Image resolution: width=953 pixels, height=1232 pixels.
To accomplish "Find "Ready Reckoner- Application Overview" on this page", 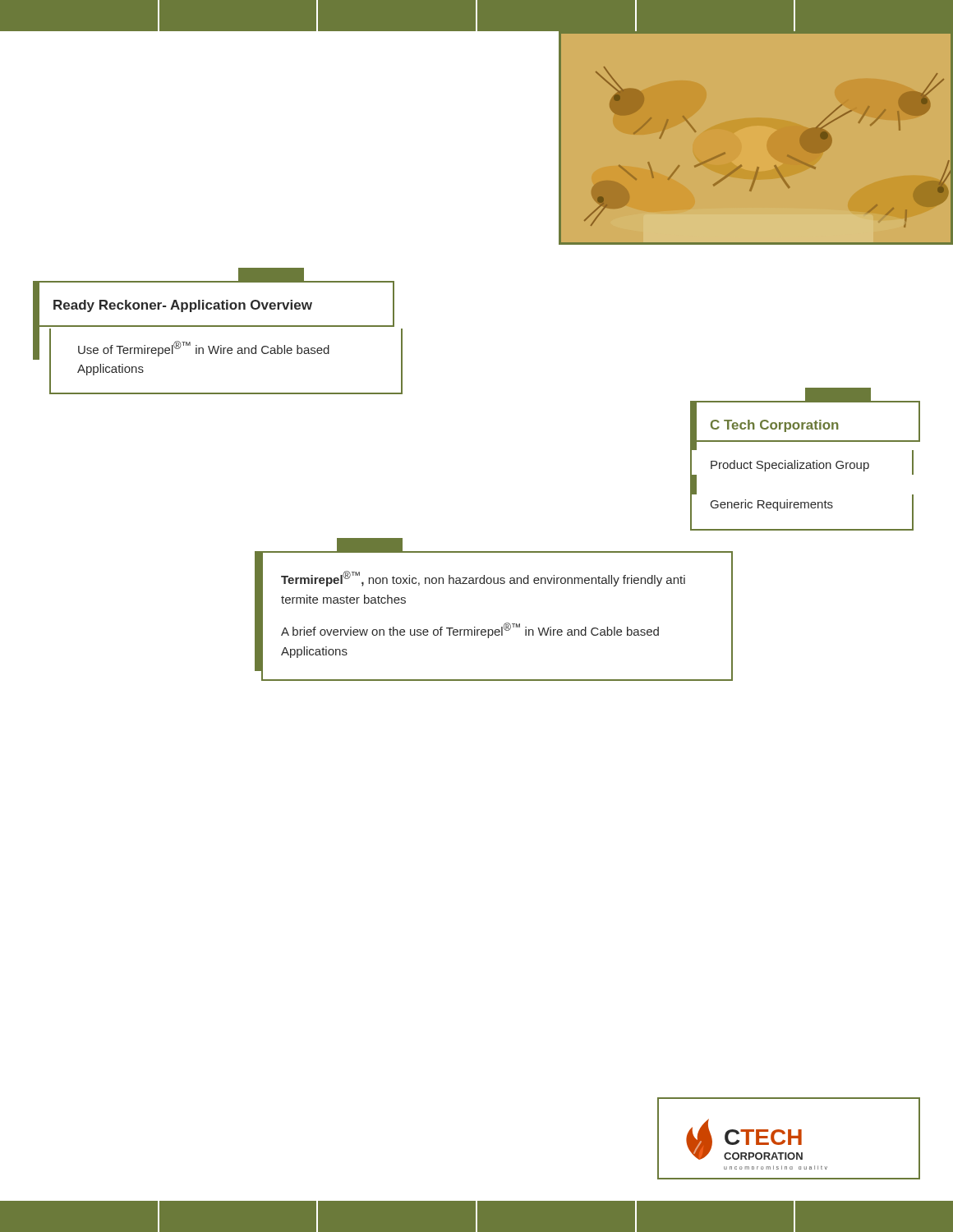I will tap(214, 306).
